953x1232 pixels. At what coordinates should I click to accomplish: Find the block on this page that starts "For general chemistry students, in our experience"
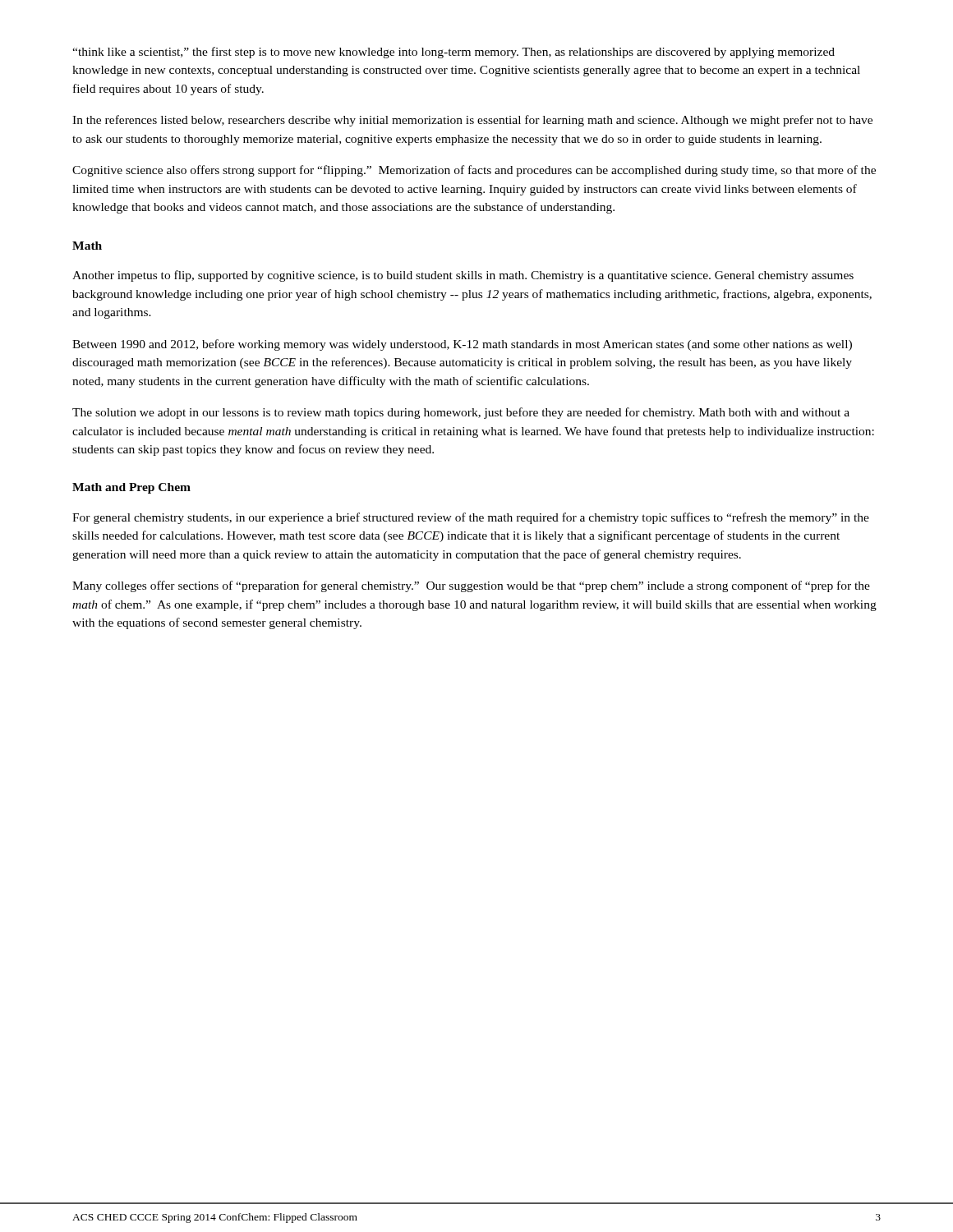click(476, 536)
